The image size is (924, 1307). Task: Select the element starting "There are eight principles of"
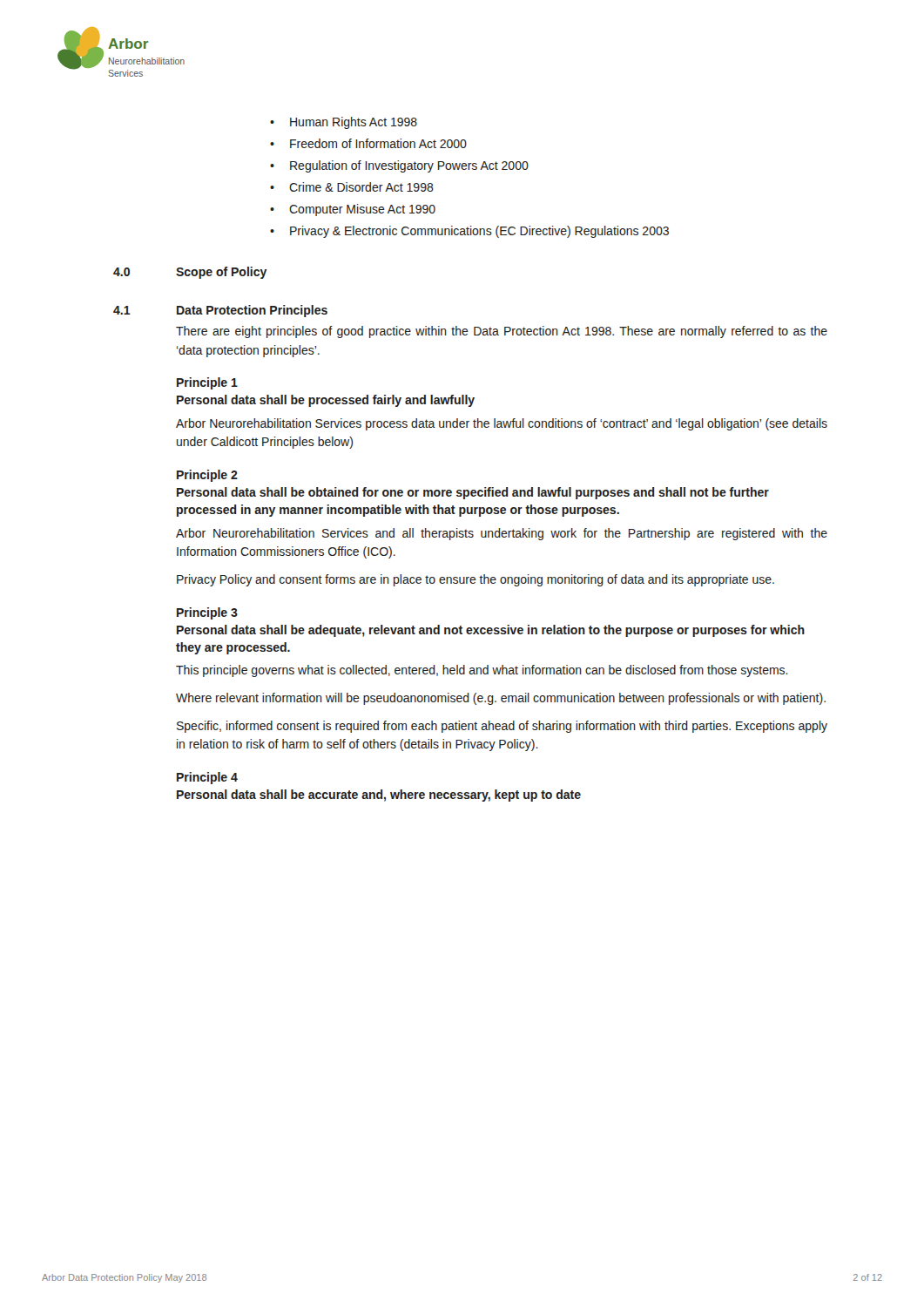coord(502,341)
